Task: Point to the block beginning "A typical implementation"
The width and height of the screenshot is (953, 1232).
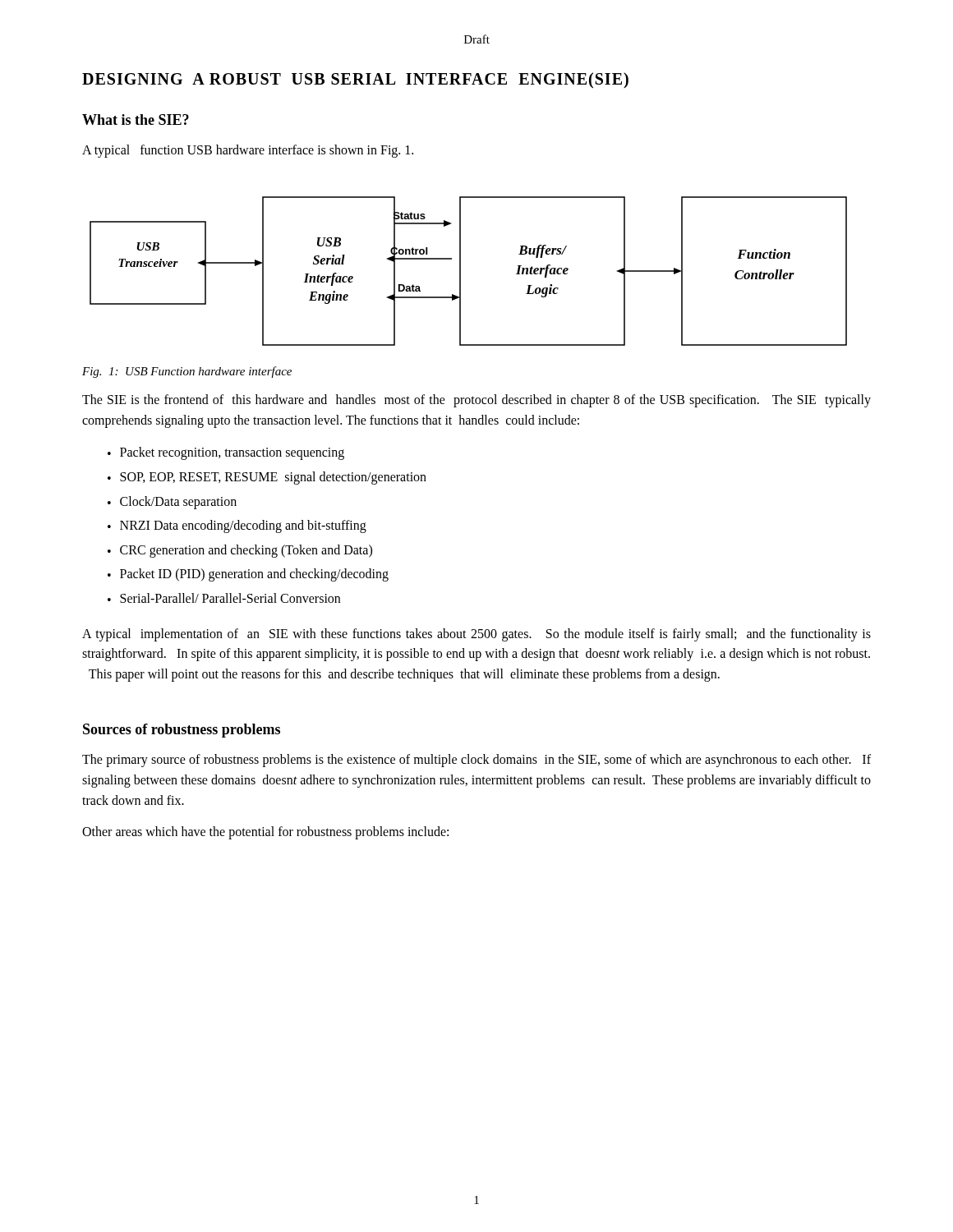Action: [476, 654]
